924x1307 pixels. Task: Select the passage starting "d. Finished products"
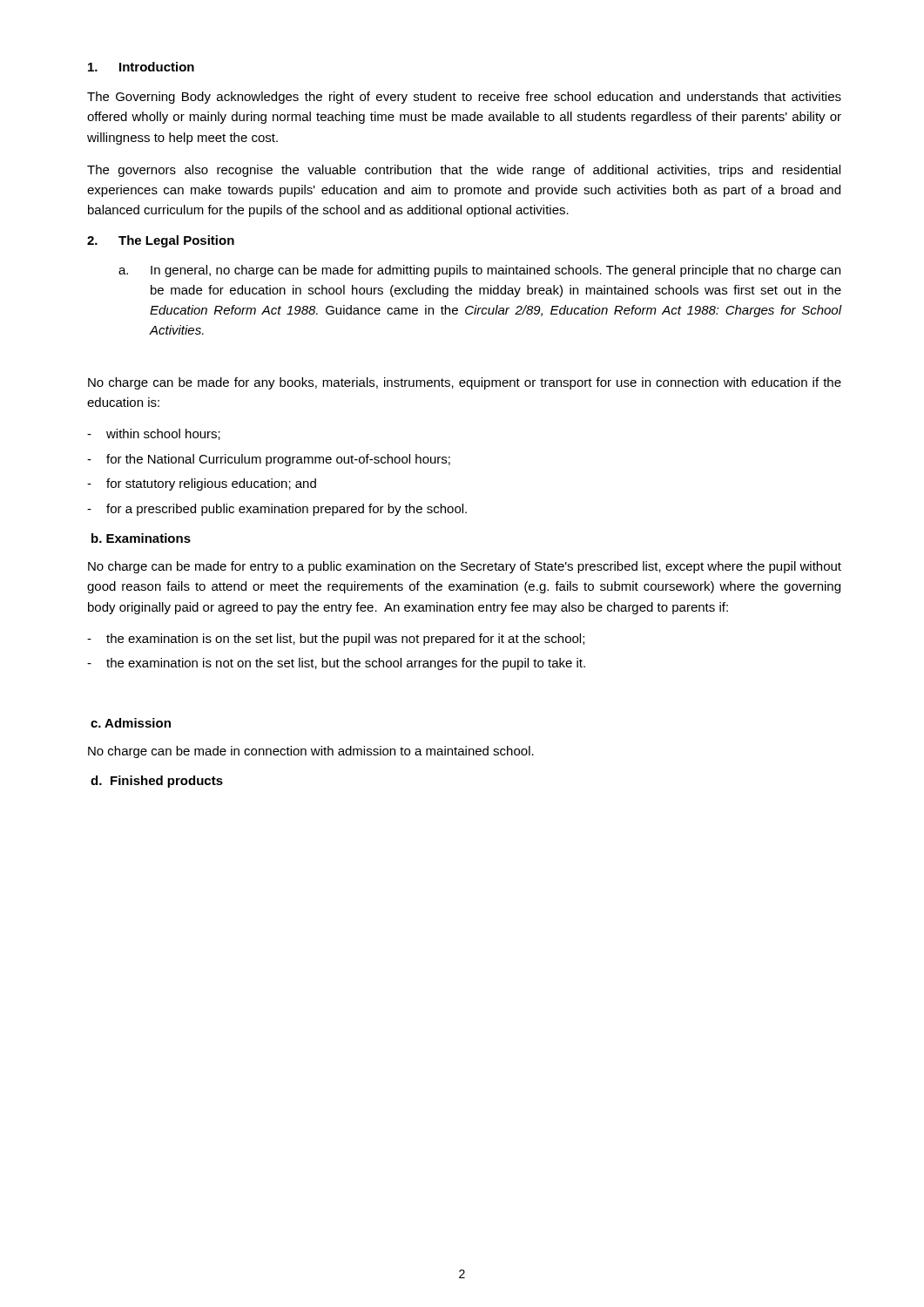pyautogui.click(x=157, y=780)
